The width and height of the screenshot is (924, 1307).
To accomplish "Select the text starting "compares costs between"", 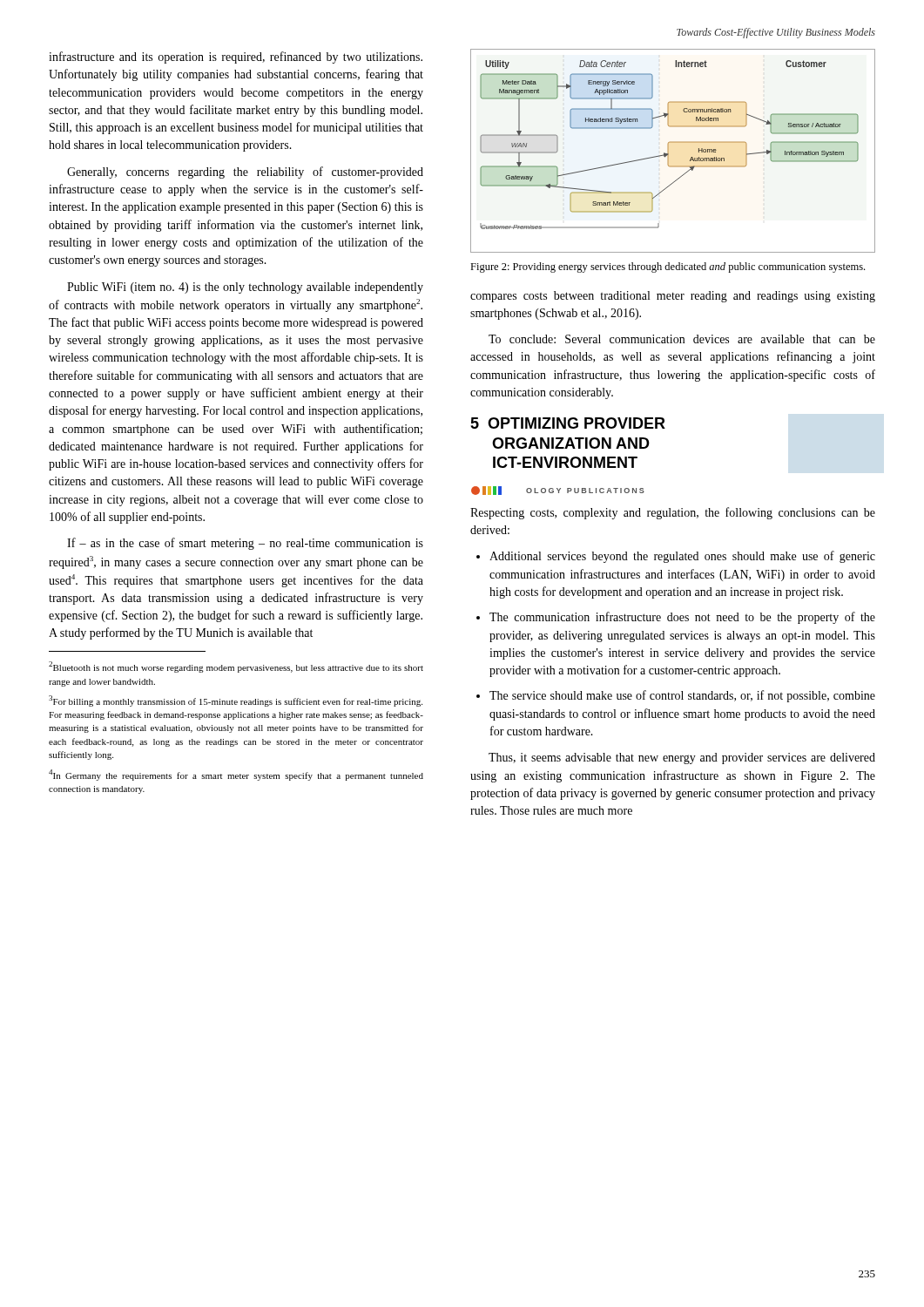I will coord(673,305).
